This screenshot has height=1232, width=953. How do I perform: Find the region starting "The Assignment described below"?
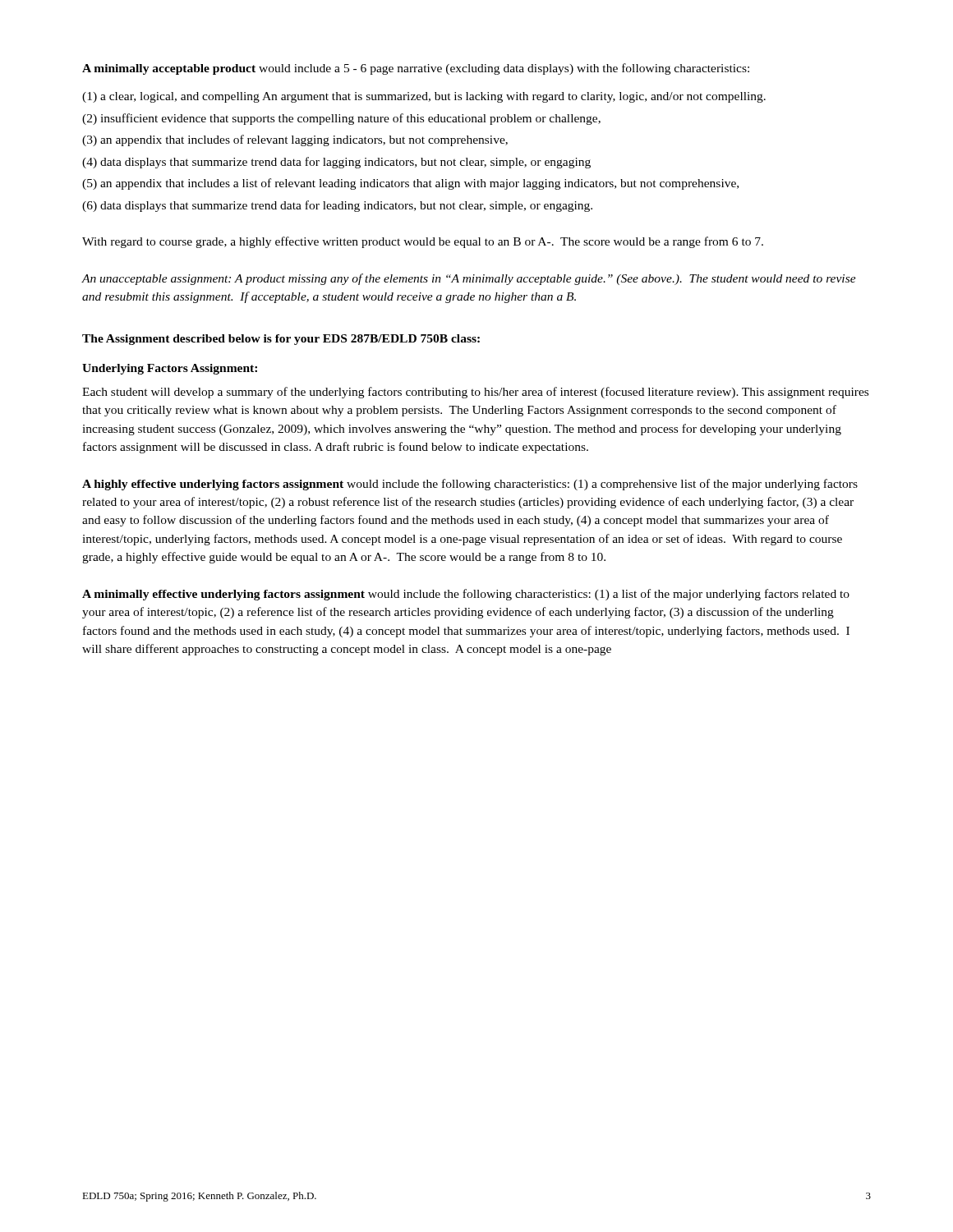(x=476, y=338)
